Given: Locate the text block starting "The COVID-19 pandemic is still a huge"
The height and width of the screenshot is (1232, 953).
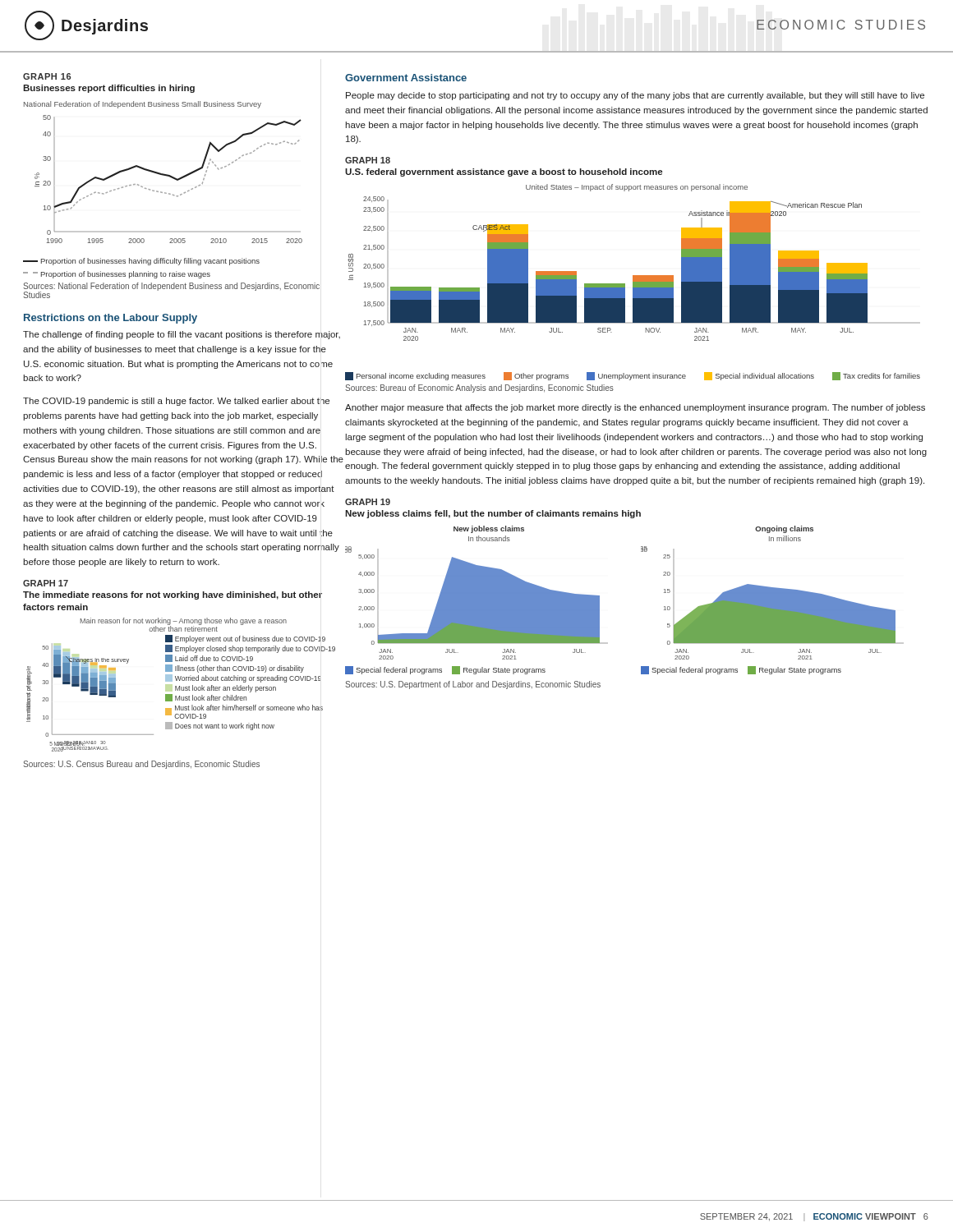Looking at the screenshot, I should (x=183, y=481).
